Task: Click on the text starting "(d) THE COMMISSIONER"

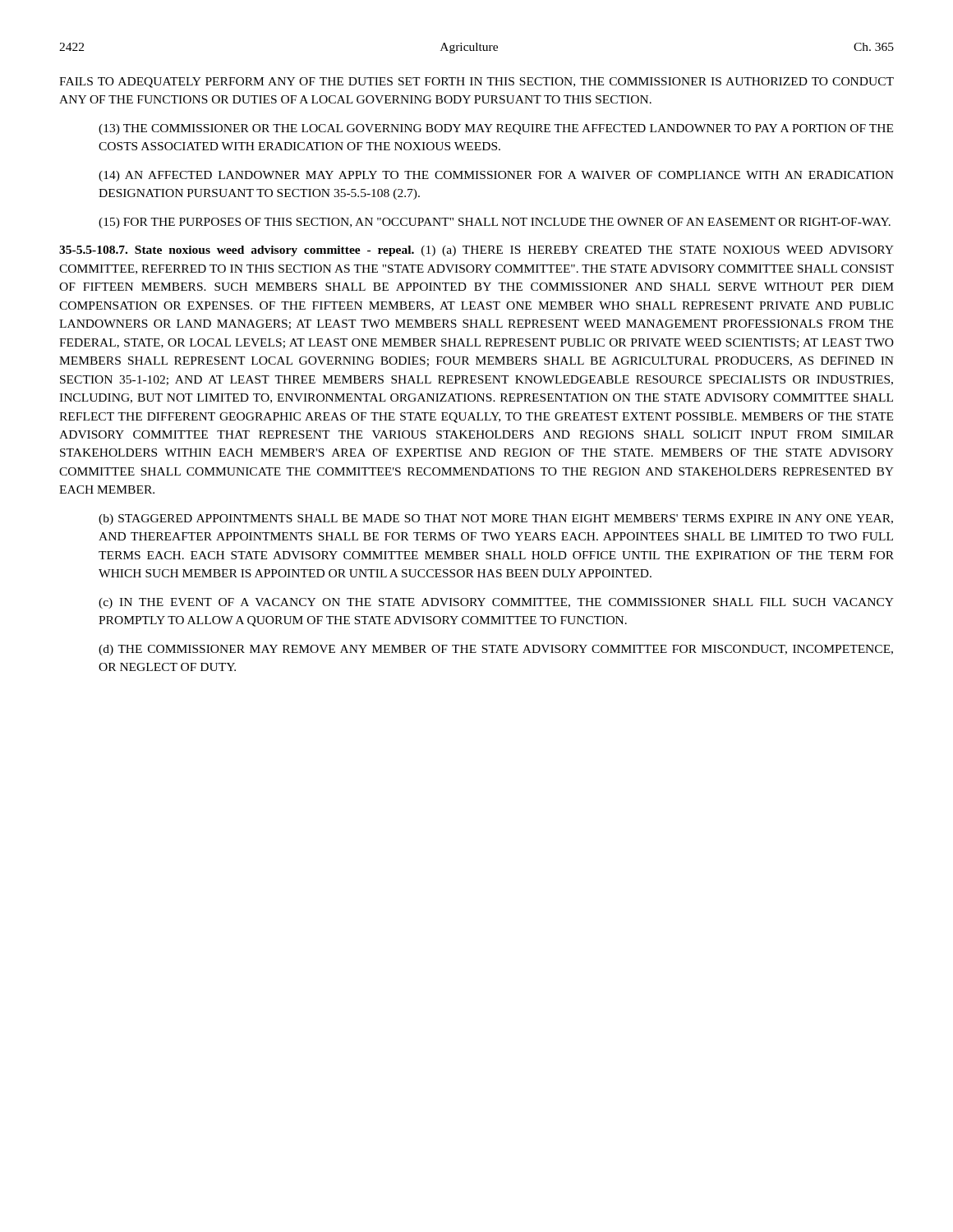Action: point(496,657)
